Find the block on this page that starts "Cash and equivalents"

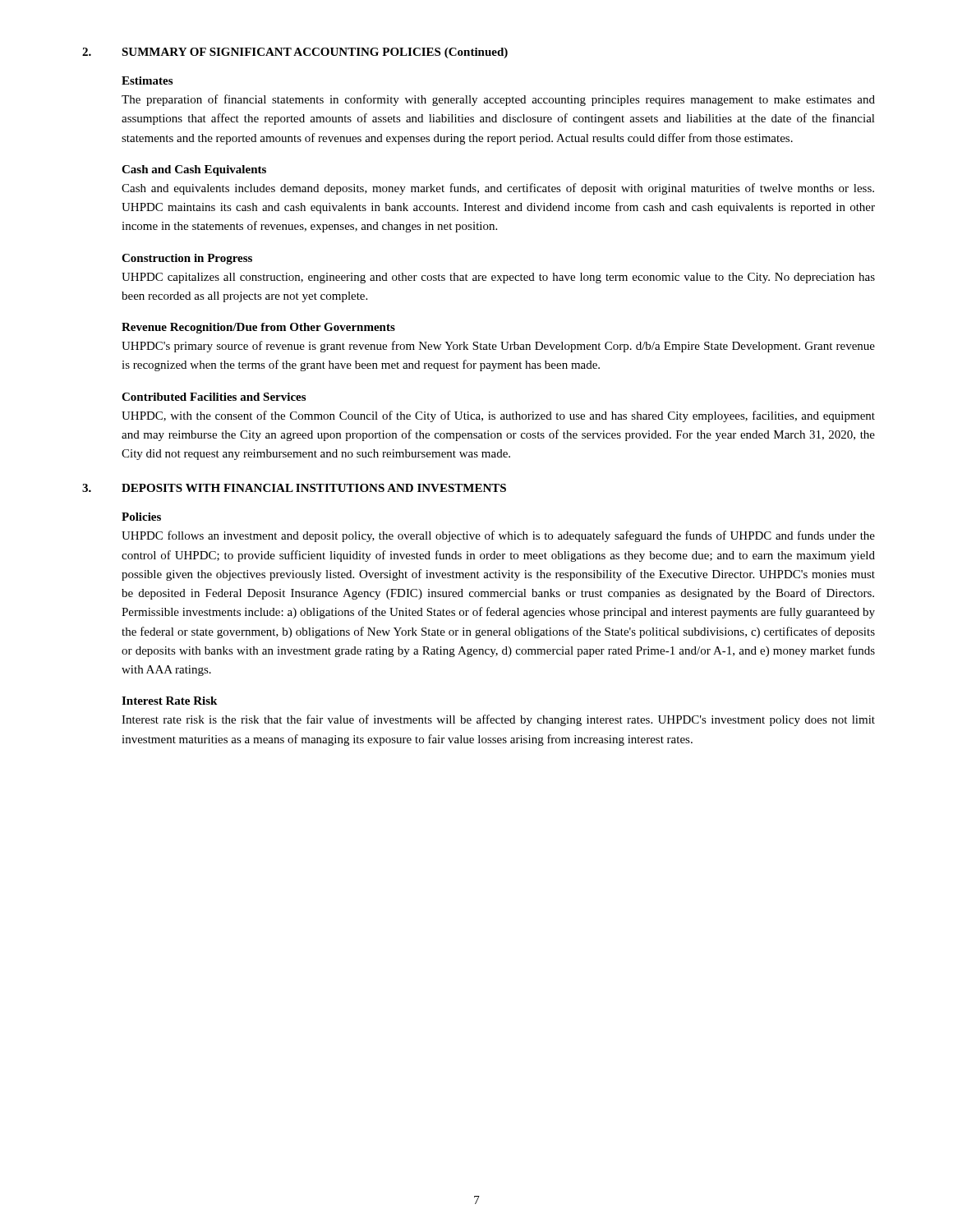(x=498, y=207)
